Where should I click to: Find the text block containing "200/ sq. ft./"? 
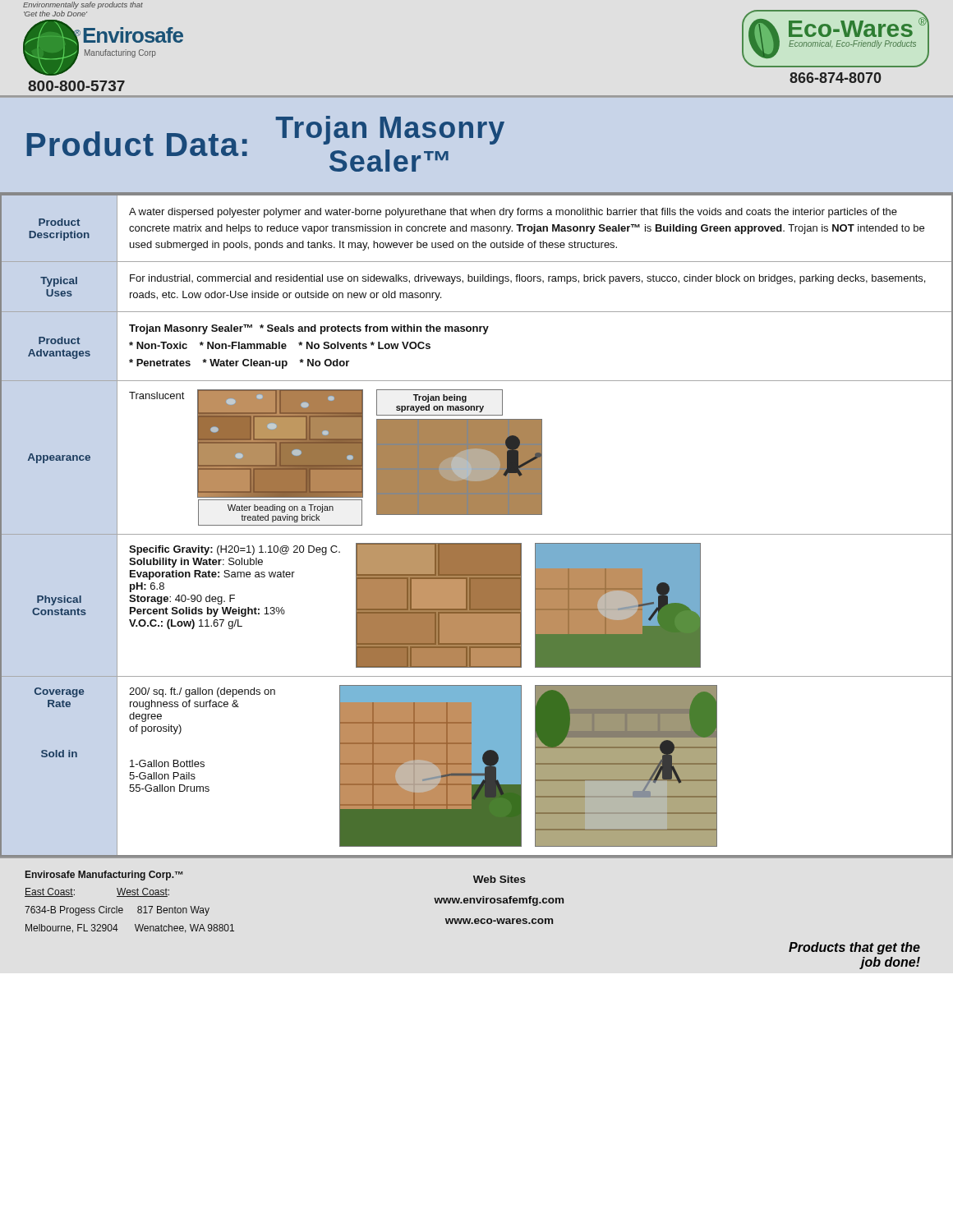click(x=202, y=710)
